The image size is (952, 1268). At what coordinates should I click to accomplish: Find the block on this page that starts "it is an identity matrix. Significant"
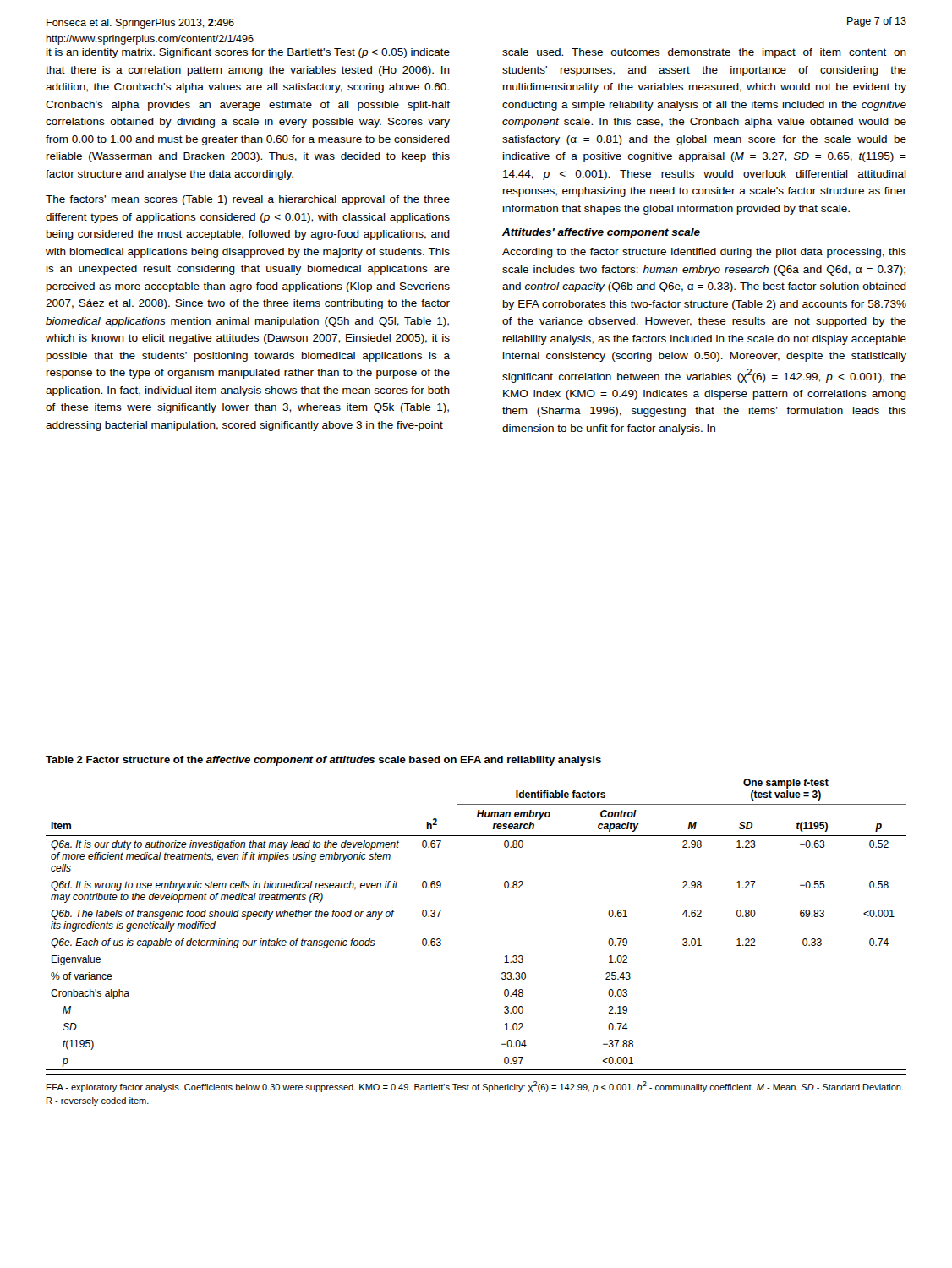(248, 113)
